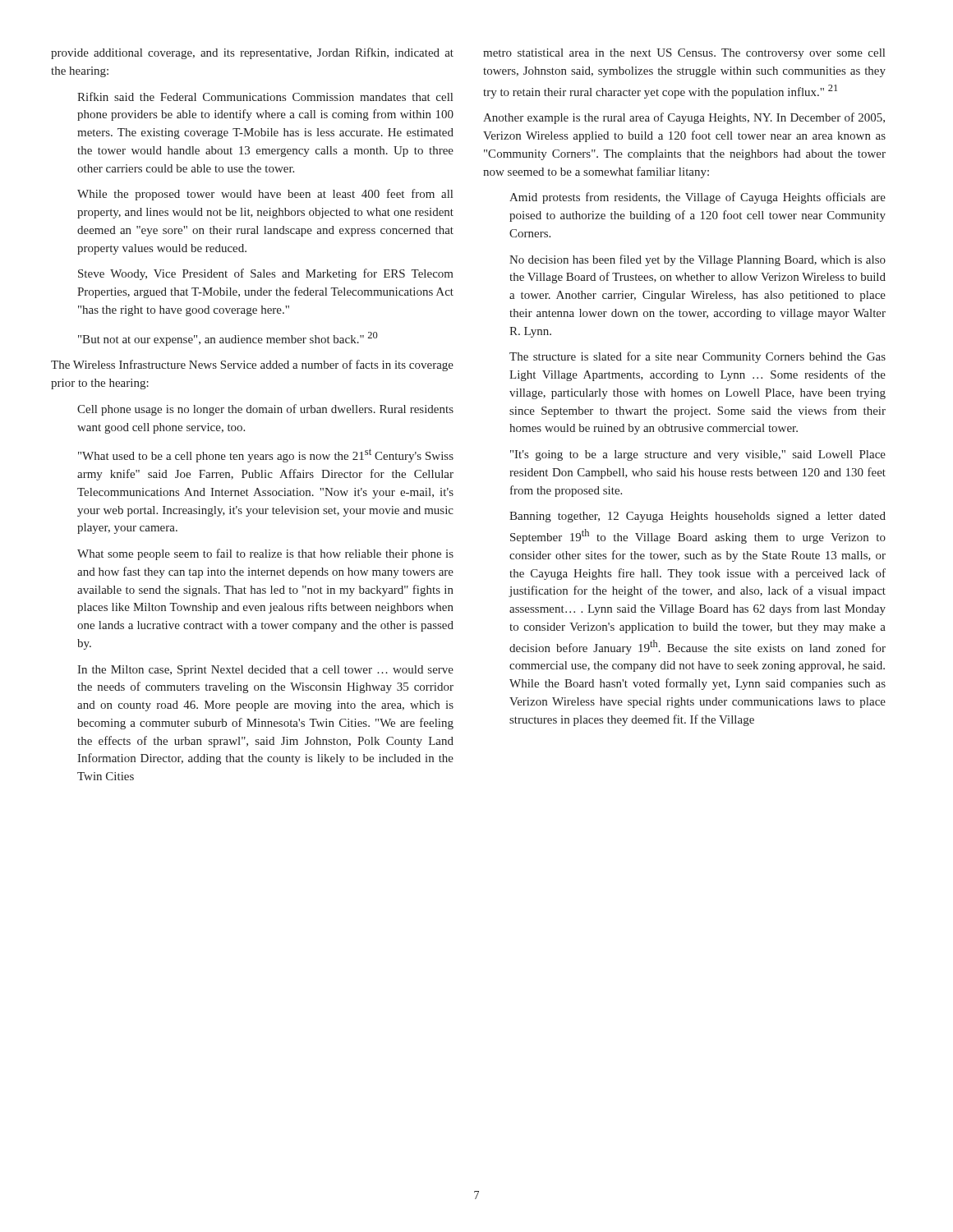The height and width of the screenshot is (1232, 953).
Task: Find the text block with the text "Another example is"
Action: pyautogui.click(x=684, y=145)
